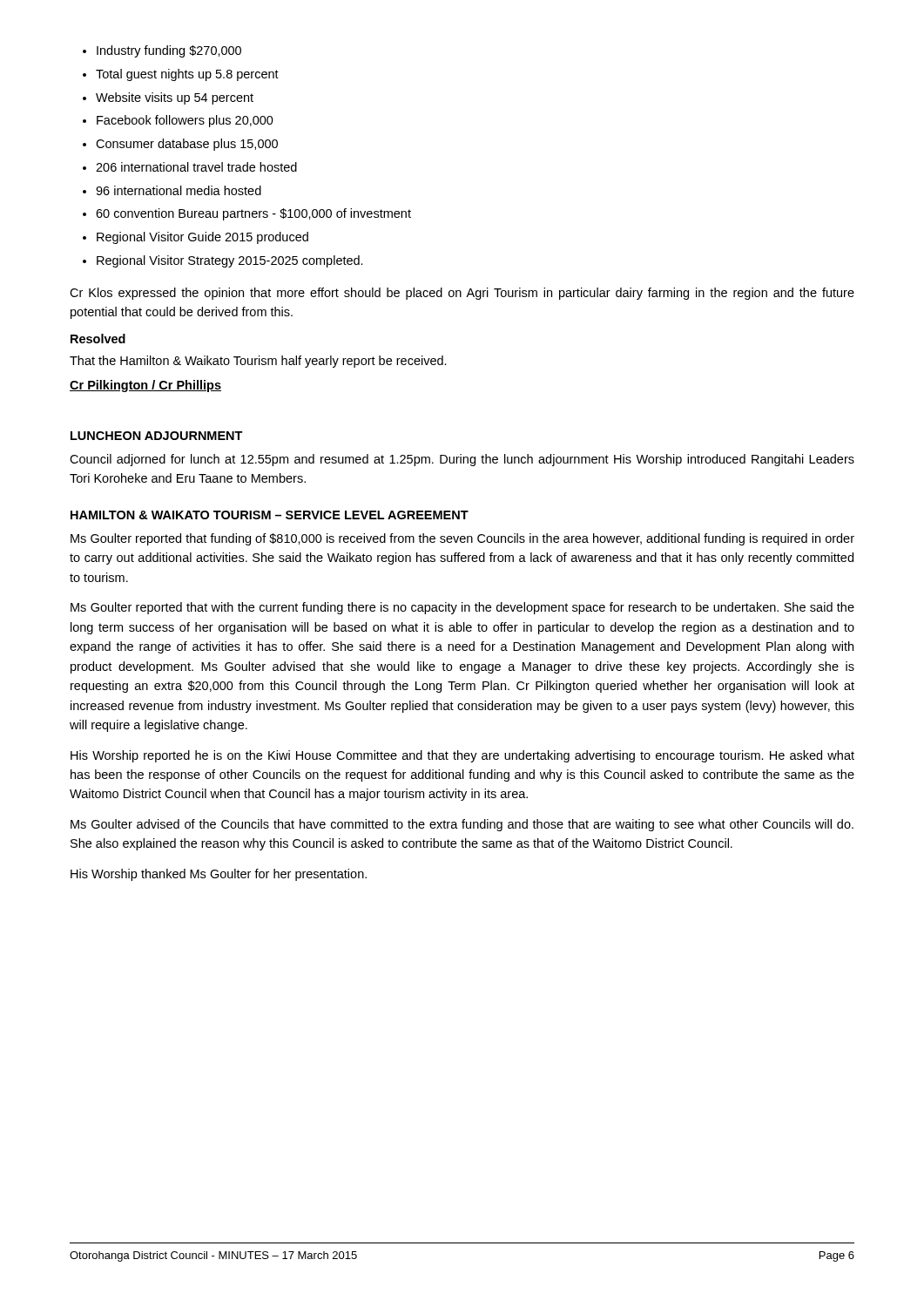The height and width of the screenshot is (1307, 924).
Task: Locate the text starting "Cr Klos expressed the opinion that more effort"
Action: coord(462,302)
